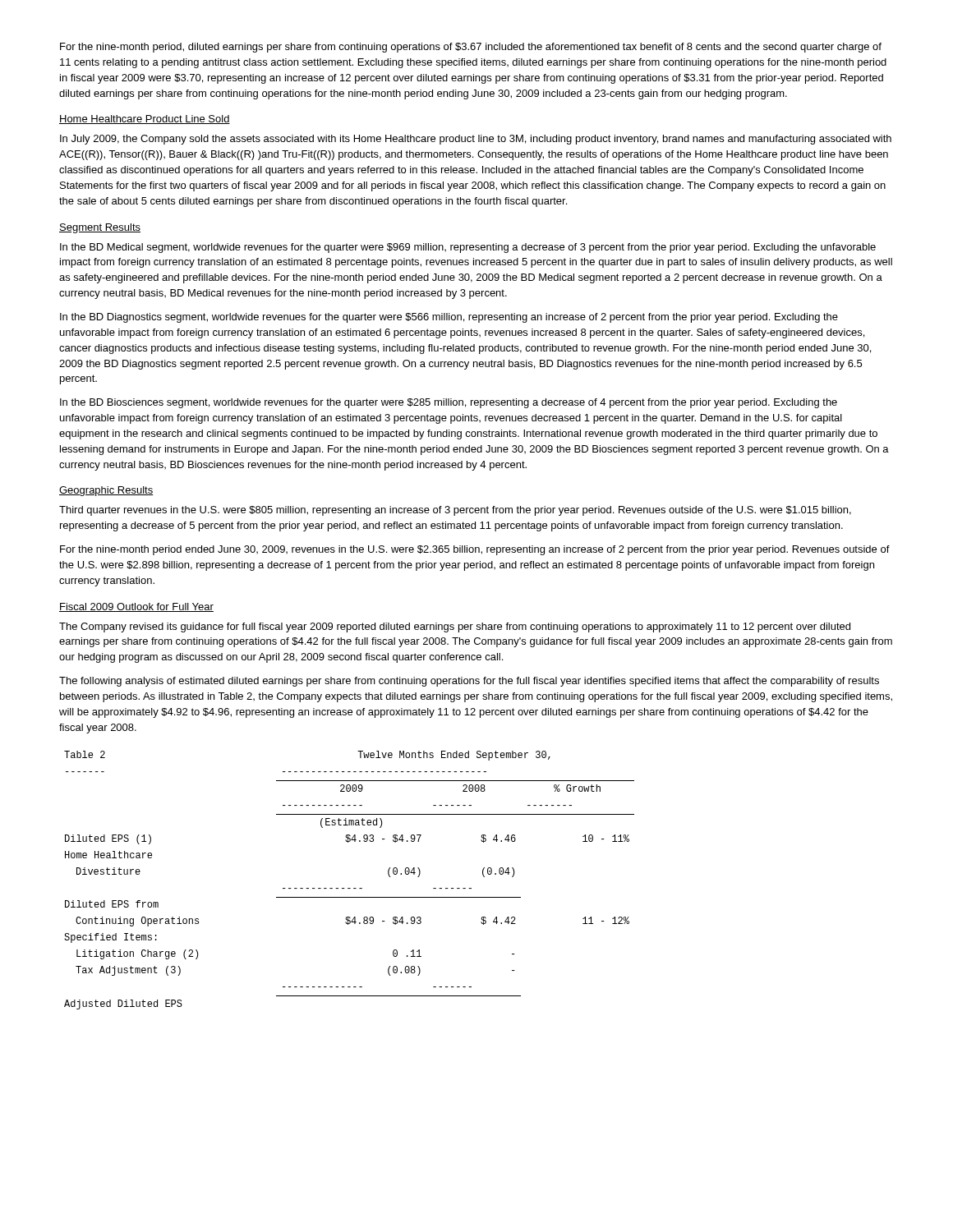
Task: Find the text block starting "In the BD Biosciences"
Action: pyautogui.click(x=476, y=434)
